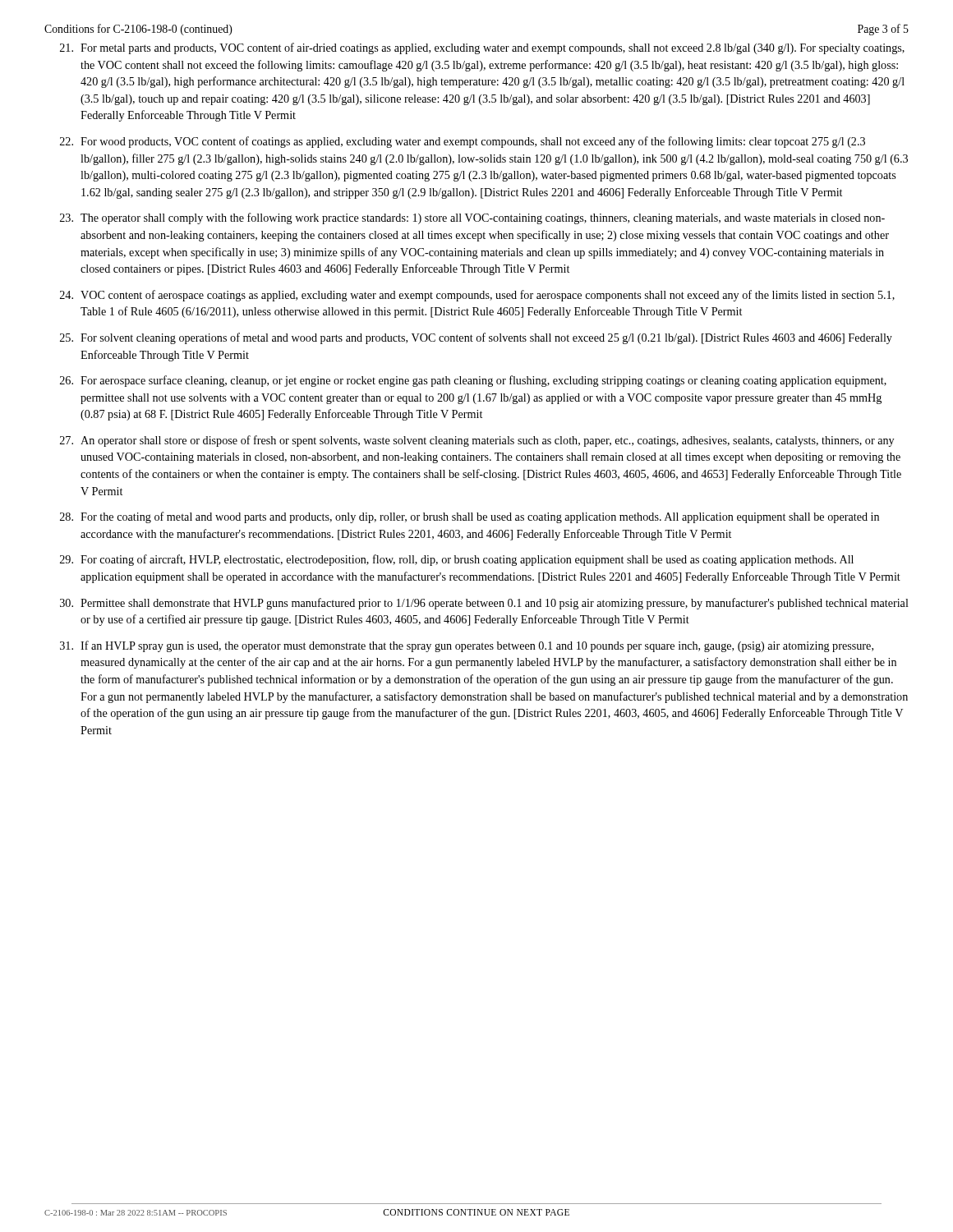Locate the block starting "25. For solvent cleaning"
The height and width of the screenshot is (1232, 953).
[x=476, y=346]
